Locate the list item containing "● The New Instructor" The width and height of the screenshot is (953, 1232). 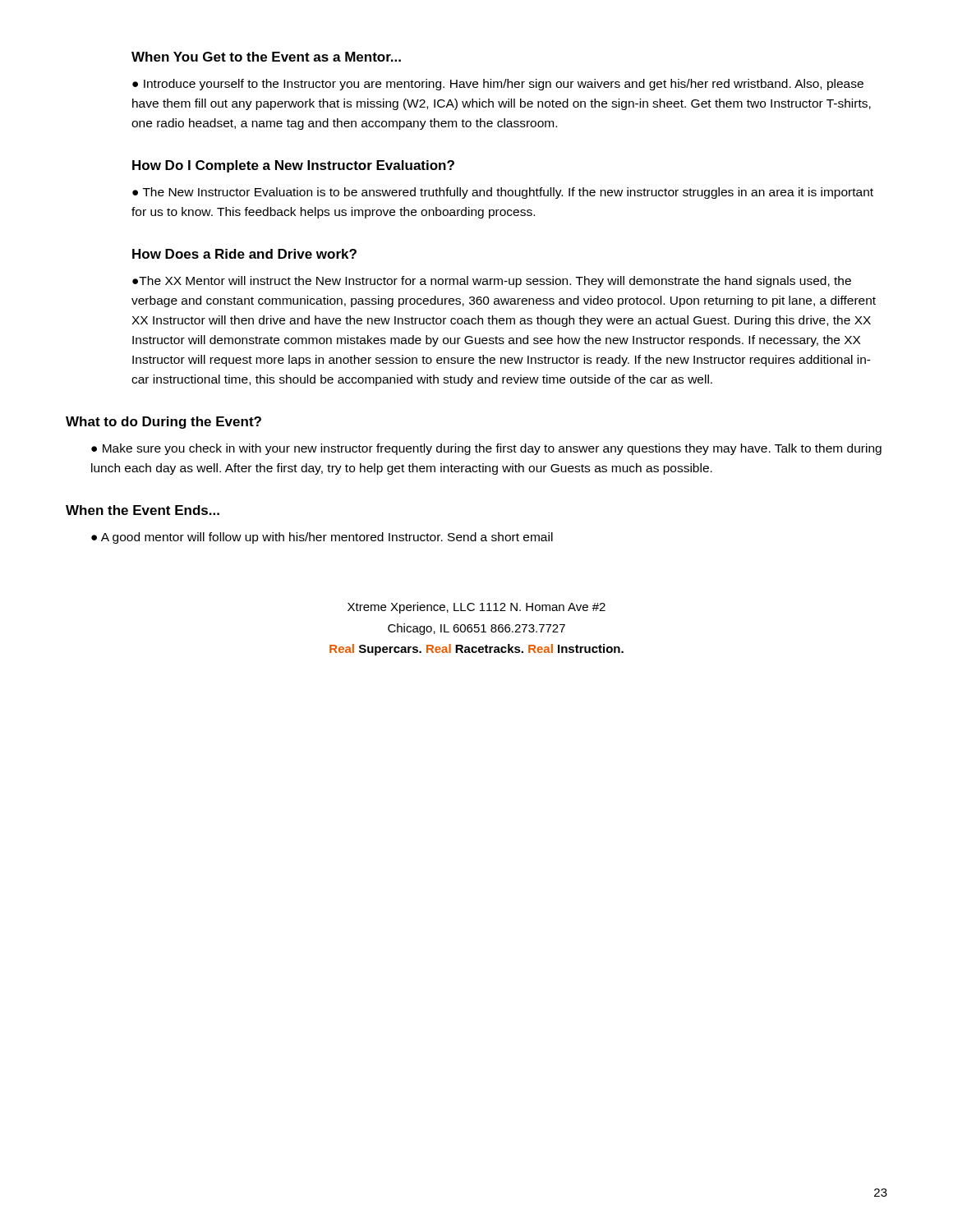point(502,202)
